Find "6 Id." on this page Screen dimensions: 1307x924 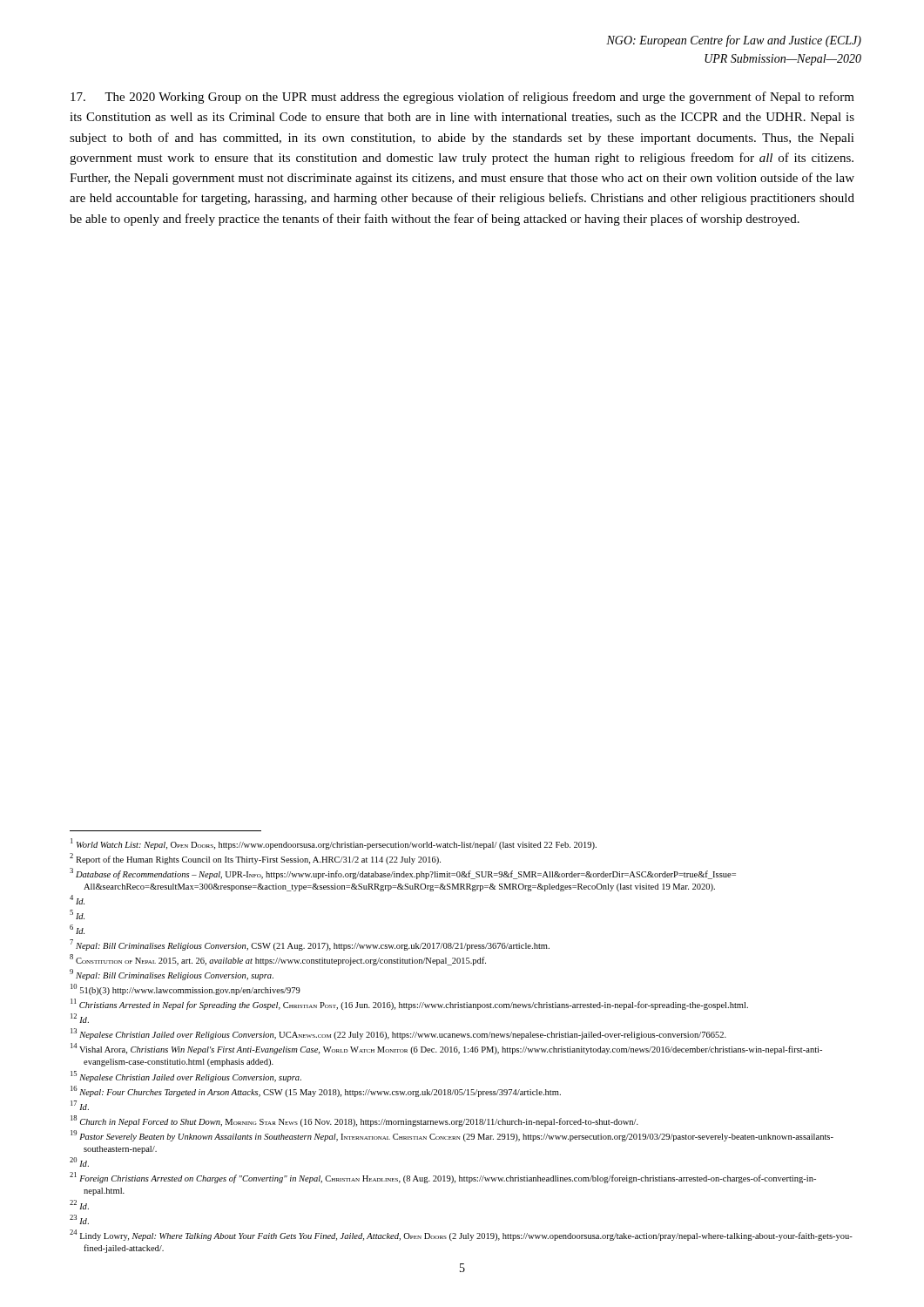coord(78,929)
